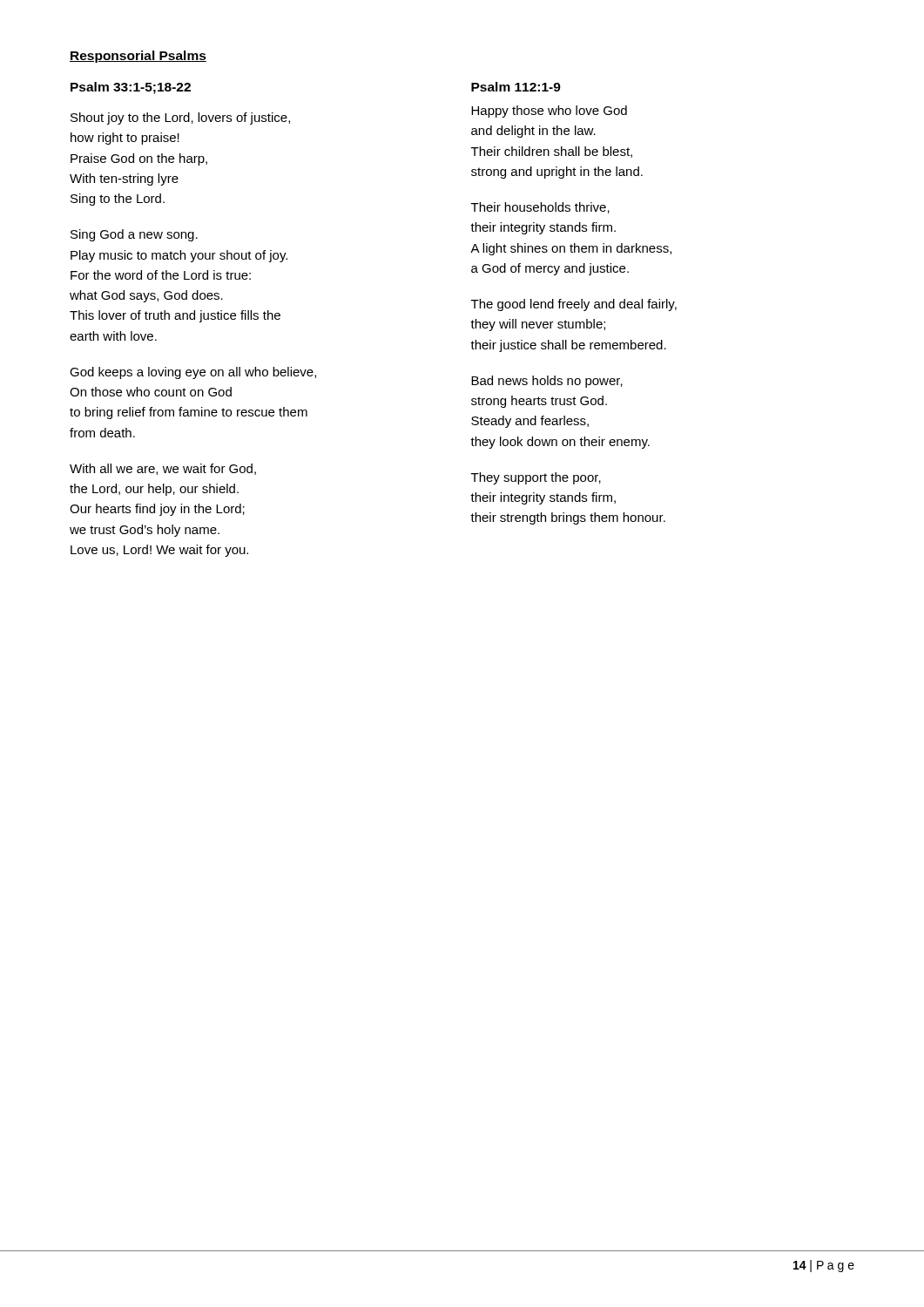Image resolution: width=924 pixels, height=1307 pixels.
Task: Find the block on this page that starts "Sing God a new song. Play music"
Action: [179, 285]
